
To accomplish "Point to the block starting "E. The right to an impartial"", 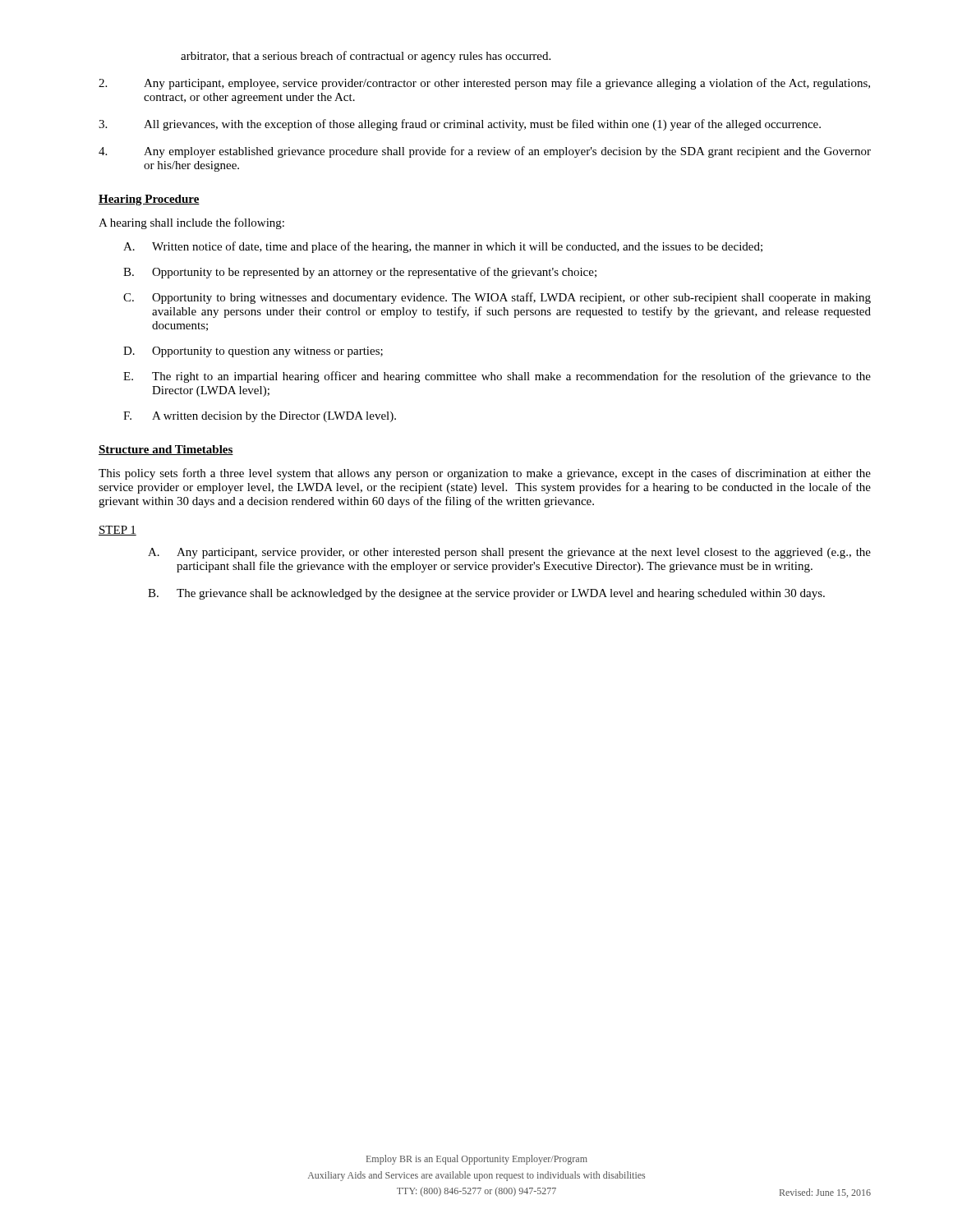I will (x=497, y=384).
